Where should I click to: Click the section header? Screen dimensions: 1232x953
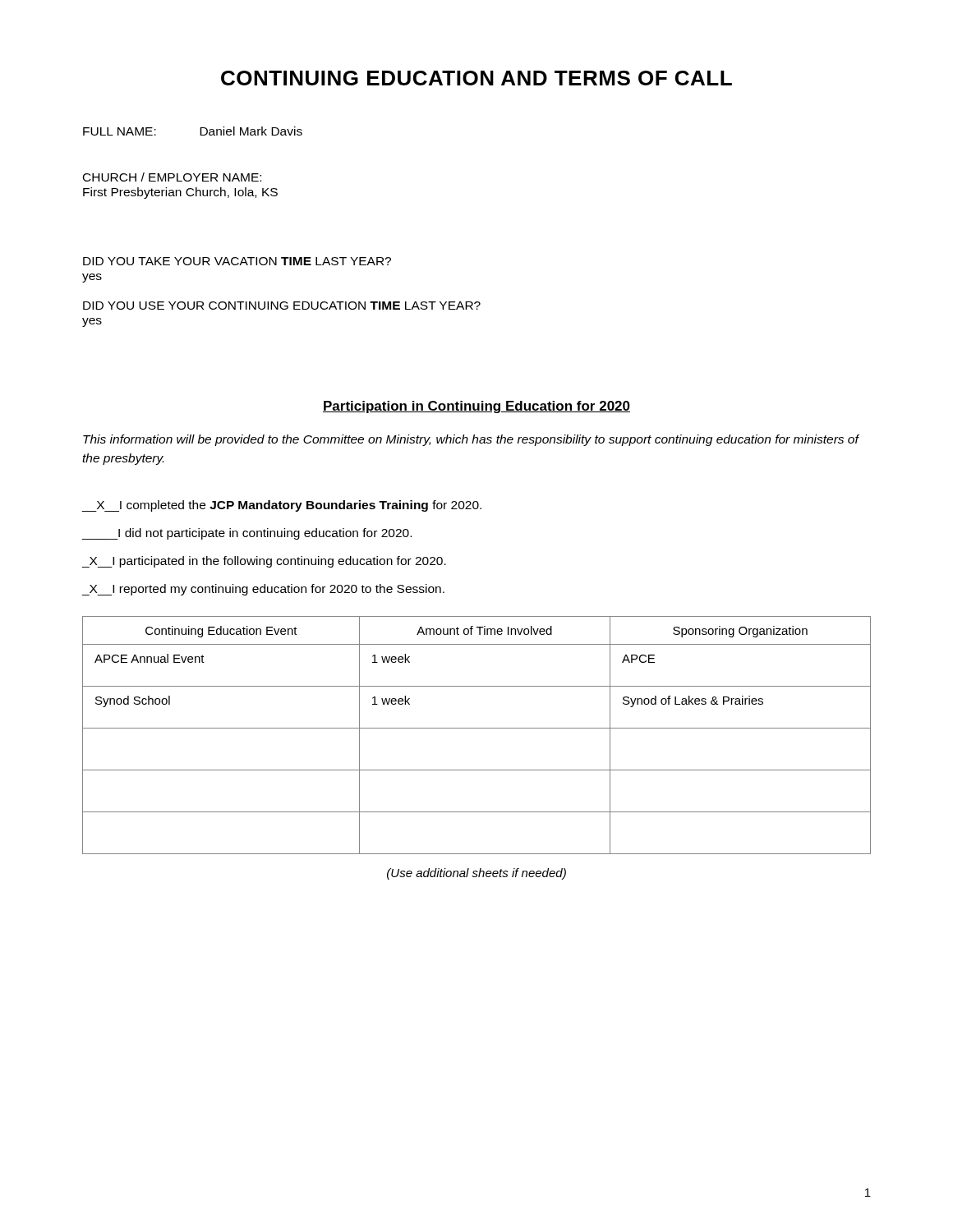(476, 406)
